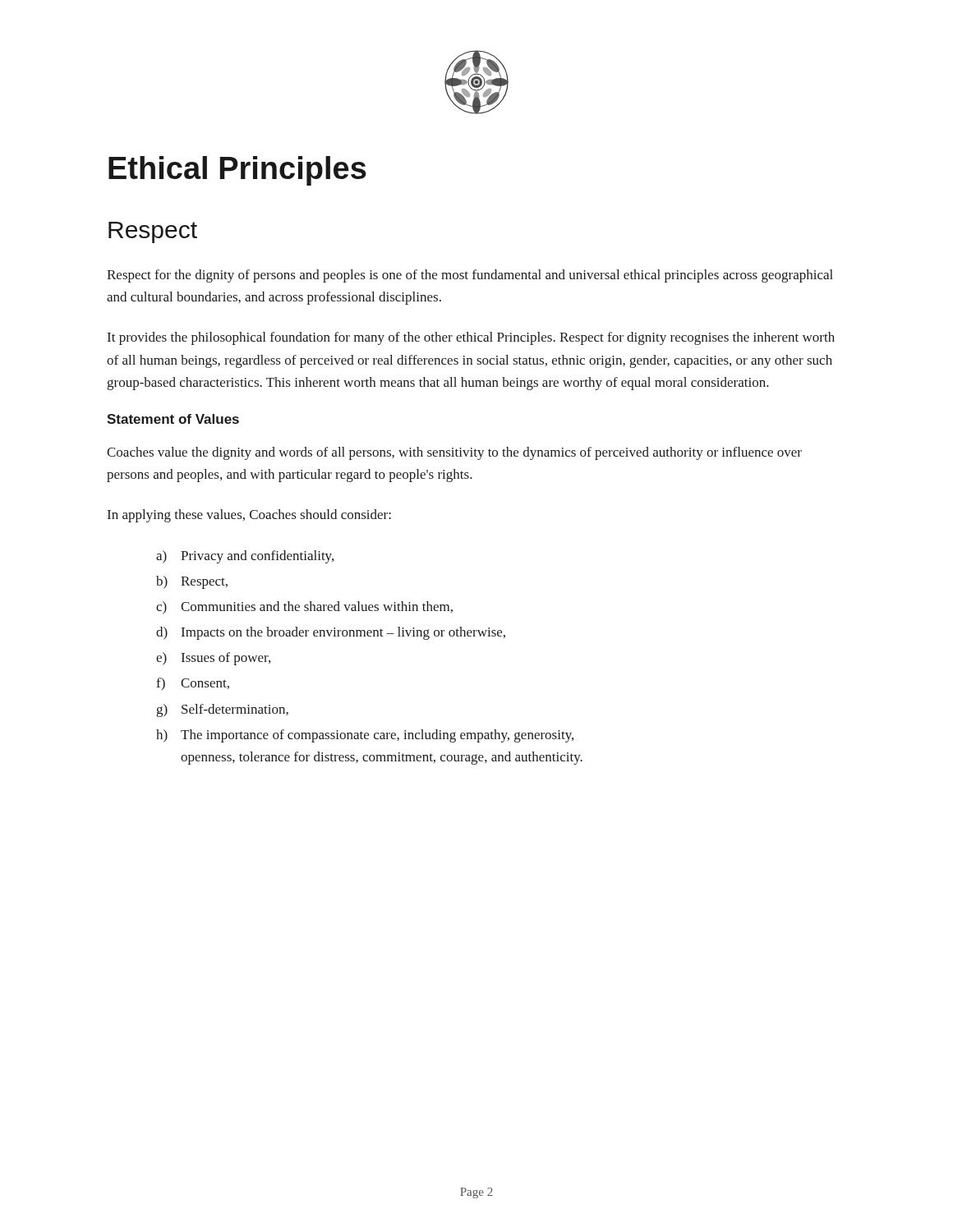Navigate to the text block starting "Coaches value the dignity and words"
This screenshot has height=1232, width=953.
pyautogui.click(x=454, y=463)
